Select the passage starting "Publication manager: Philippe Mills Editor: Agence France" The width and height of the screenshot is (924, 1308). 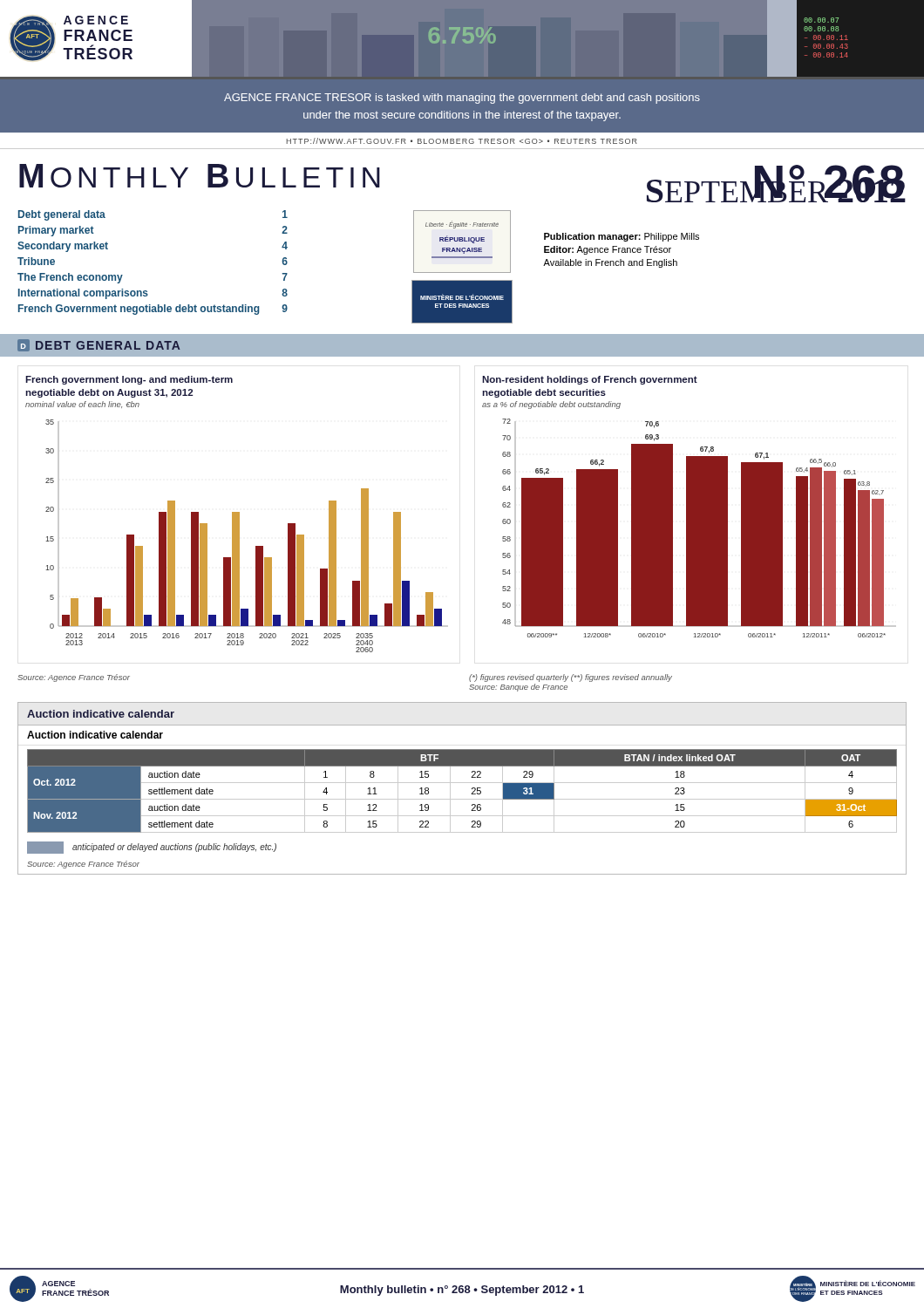(x=622, y=237)
